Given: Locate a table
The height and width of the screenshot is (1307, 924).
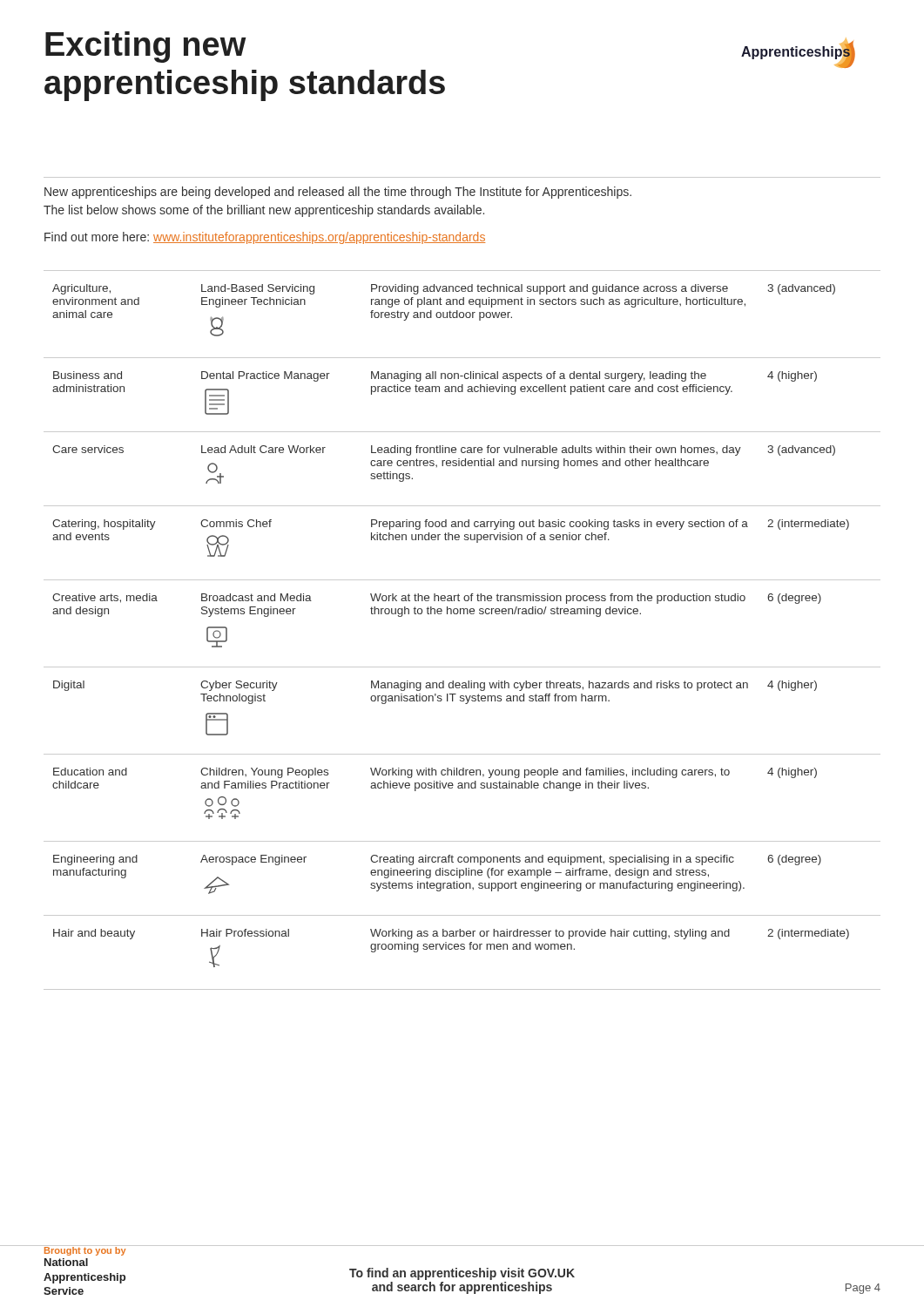Looking at the screenshot, I should pyautogui.click(x=462, y=630).
